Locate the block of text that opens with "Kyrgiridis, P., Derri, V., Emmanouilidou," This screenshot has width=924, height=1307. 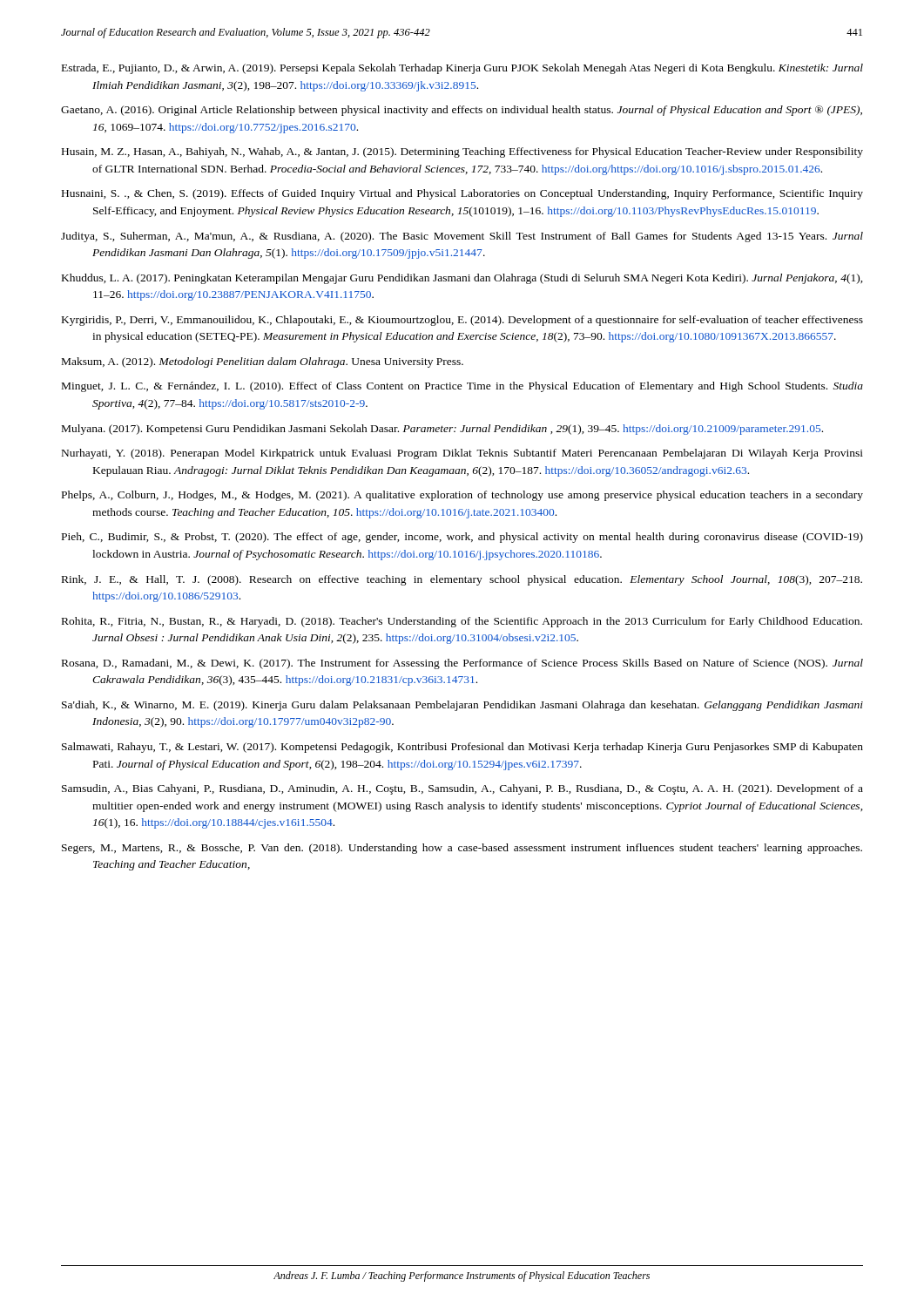tap(462, 328)
